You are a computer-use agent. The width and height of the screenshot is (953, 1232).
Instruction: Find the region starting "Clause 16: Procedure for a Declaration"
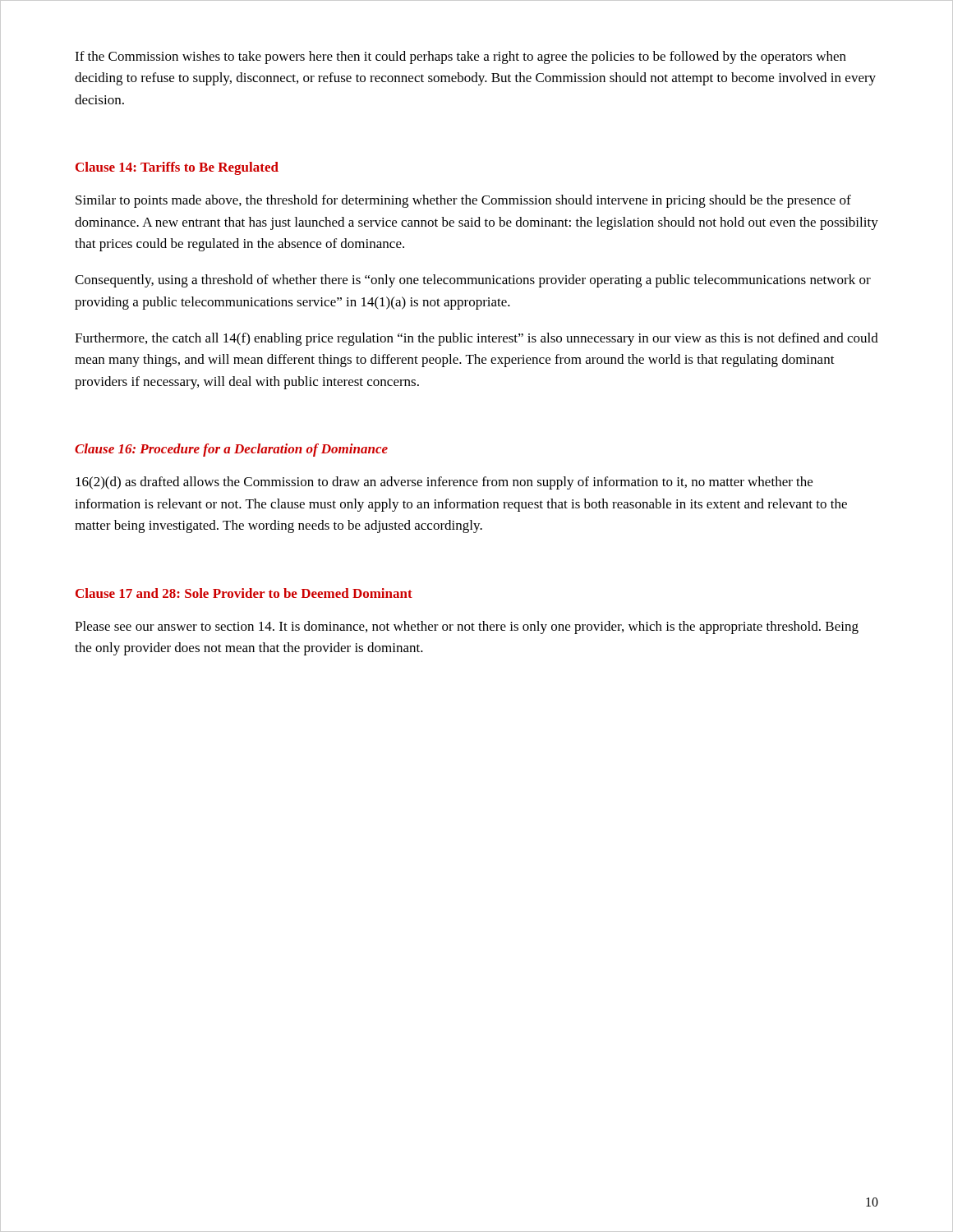click(231, 449)
